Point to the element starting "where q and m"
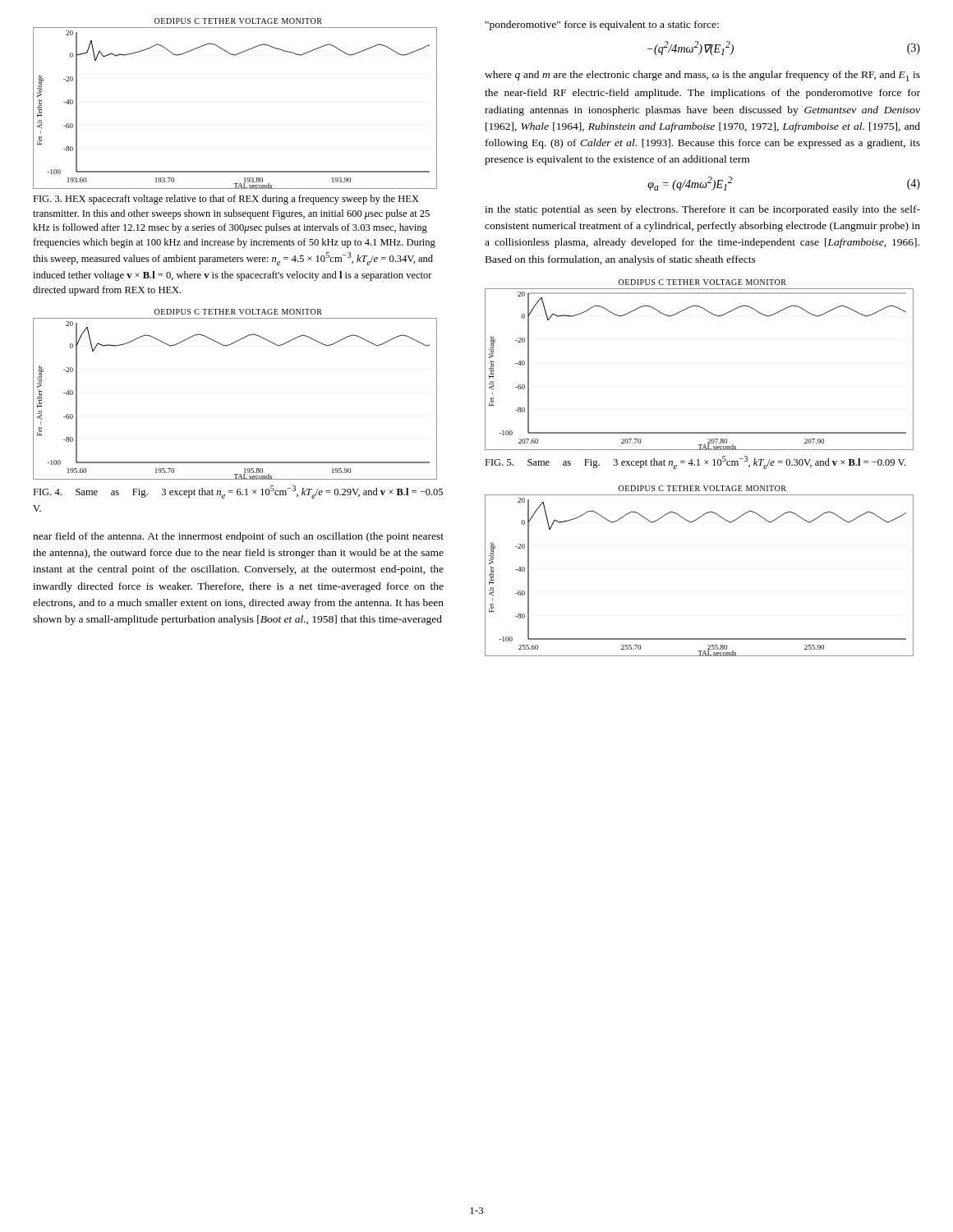The height and width of the screenshot is (1232, 953). tap(702, 117)
